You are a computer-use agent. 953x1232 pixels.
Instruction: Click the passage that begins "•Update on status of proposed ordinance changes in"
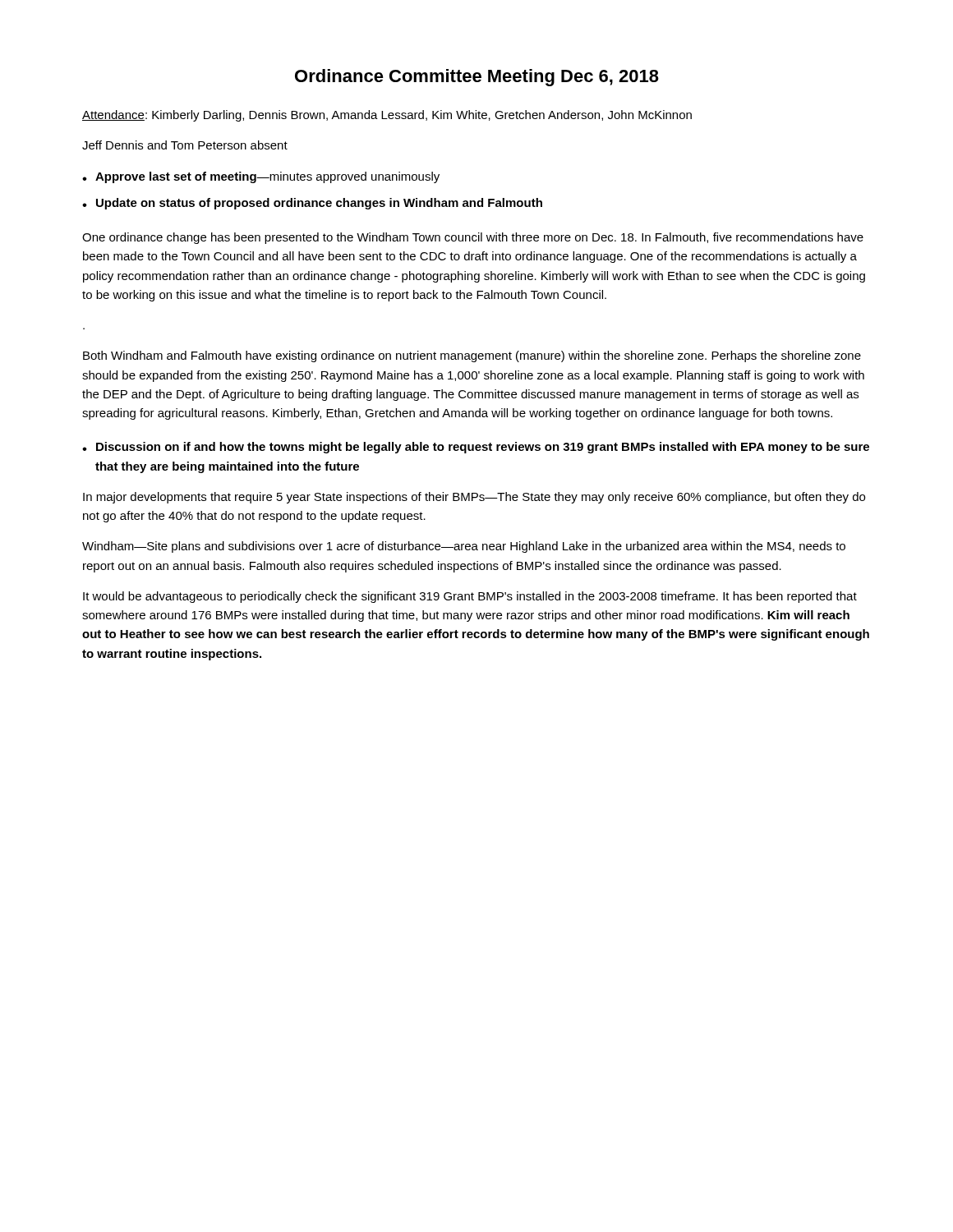313,205
